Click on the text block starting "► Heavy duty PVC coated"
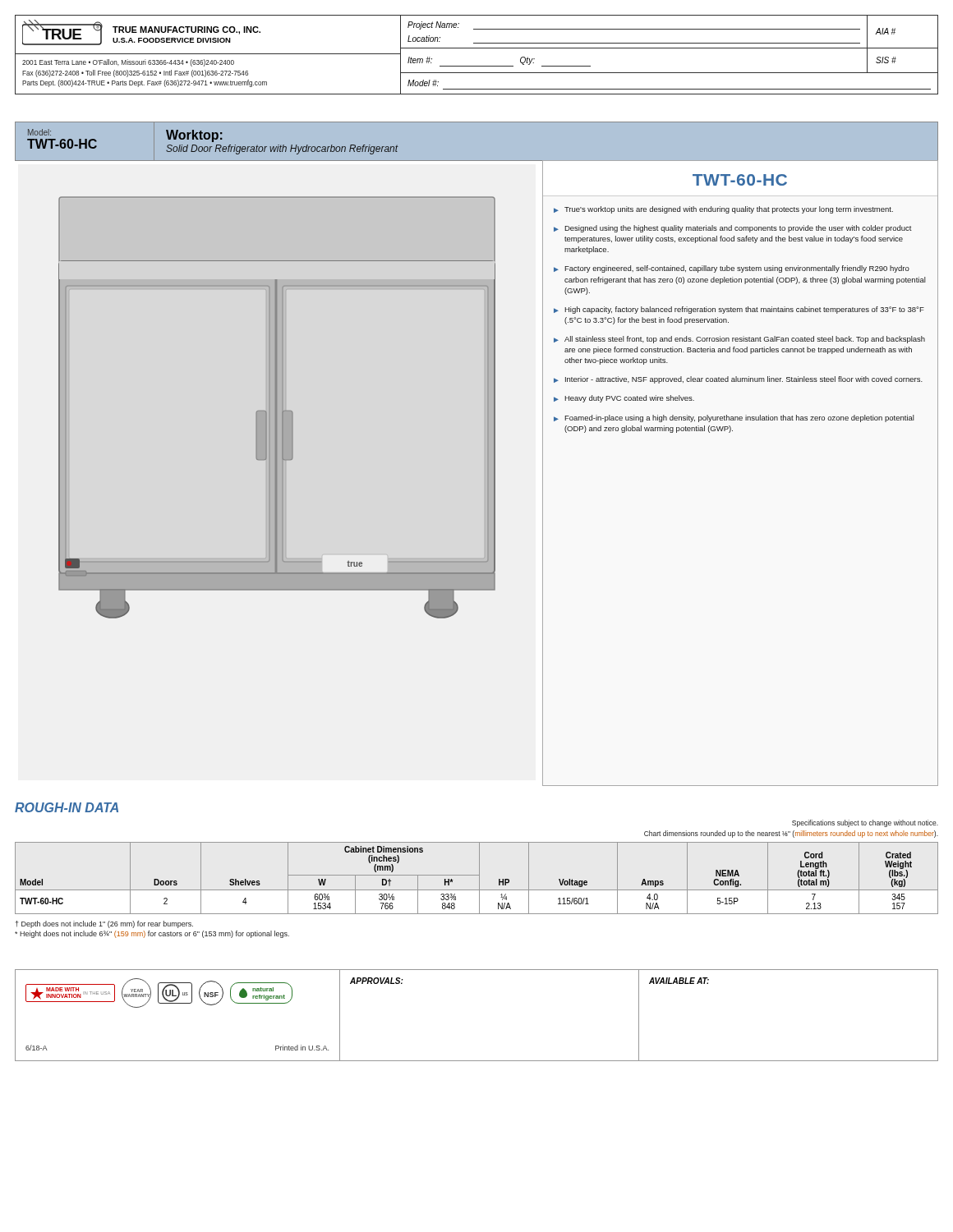The height and width of the screenshot is (1232, 953). (623, 398)
